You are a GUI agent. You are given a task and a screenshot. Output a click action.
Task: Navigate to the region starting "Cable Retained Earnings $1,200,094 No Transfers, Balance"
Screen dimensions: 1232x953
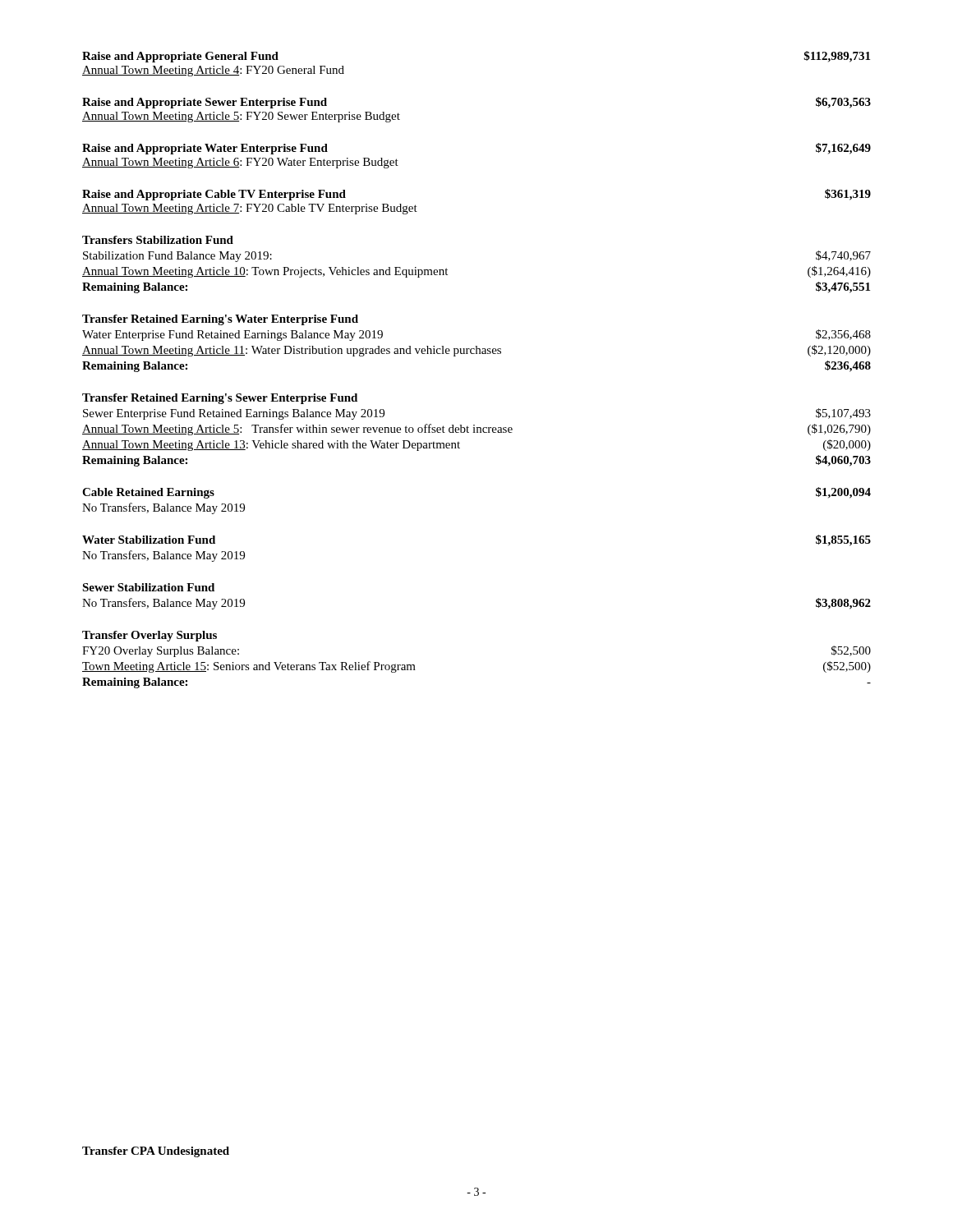coord(150,492)
